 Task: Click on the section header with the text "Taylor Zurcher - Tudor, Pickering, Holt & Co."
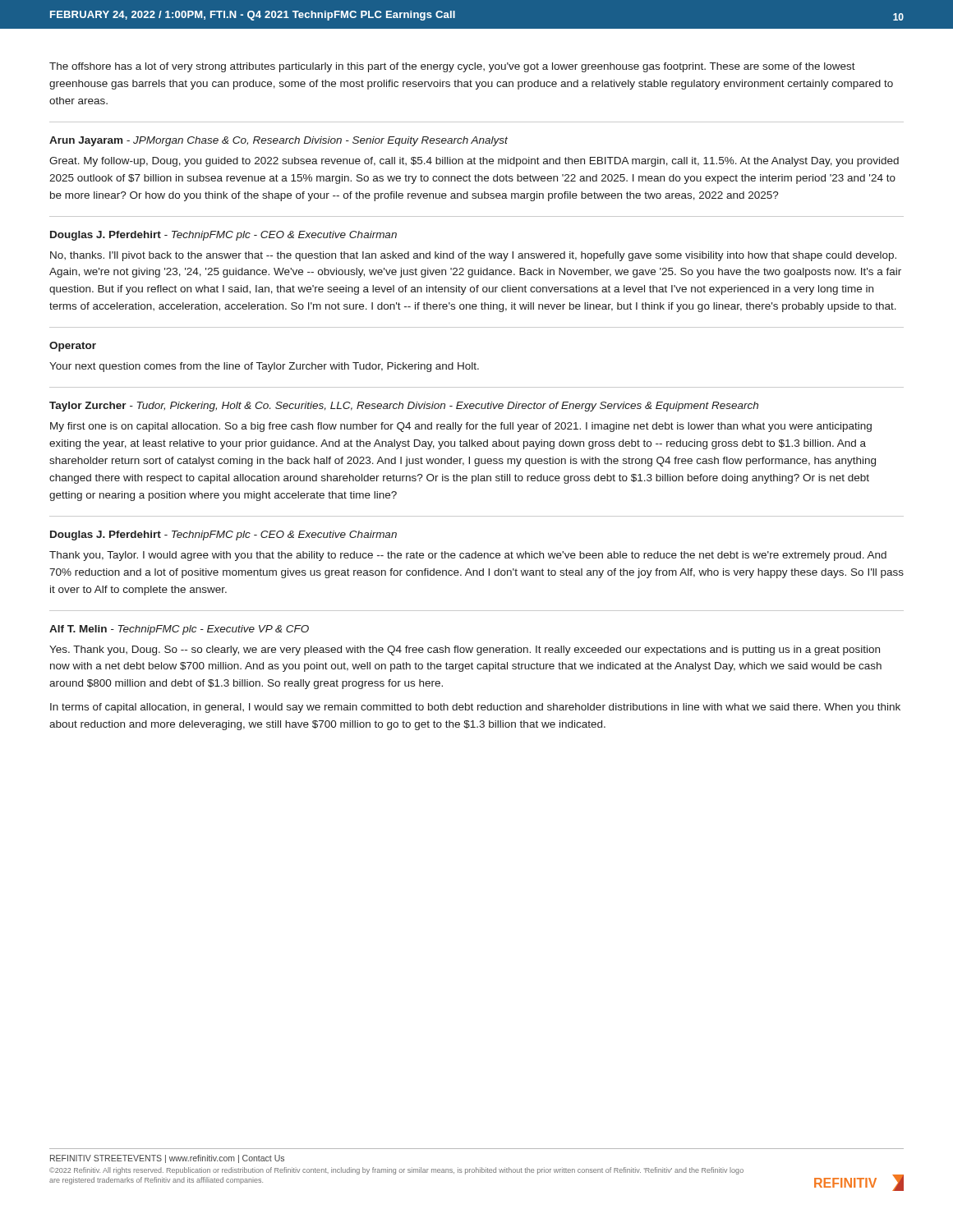point(404,405)
